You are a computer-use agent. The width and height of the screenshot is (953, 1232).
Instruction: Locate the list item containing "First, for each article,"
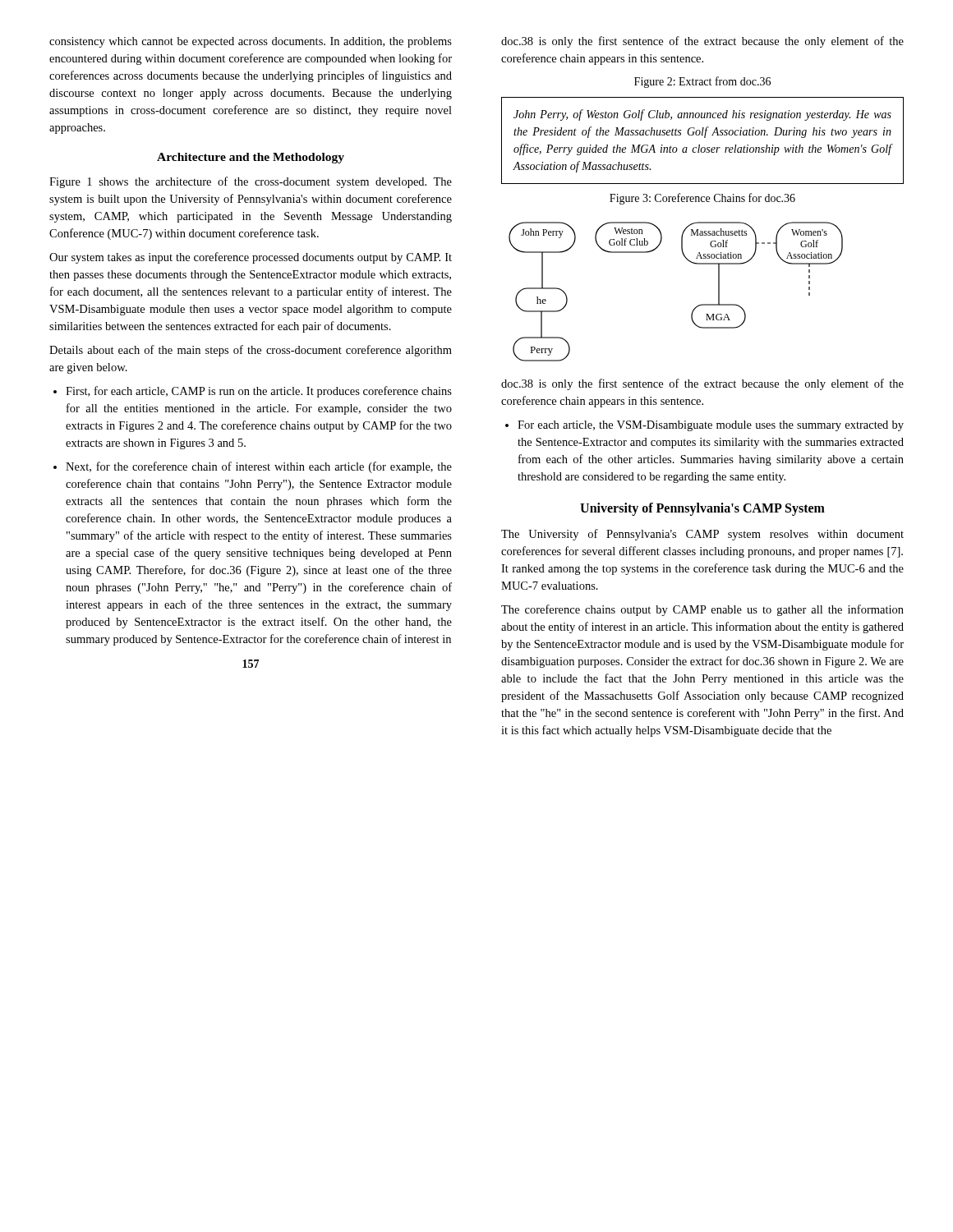(x=251, y=417)
